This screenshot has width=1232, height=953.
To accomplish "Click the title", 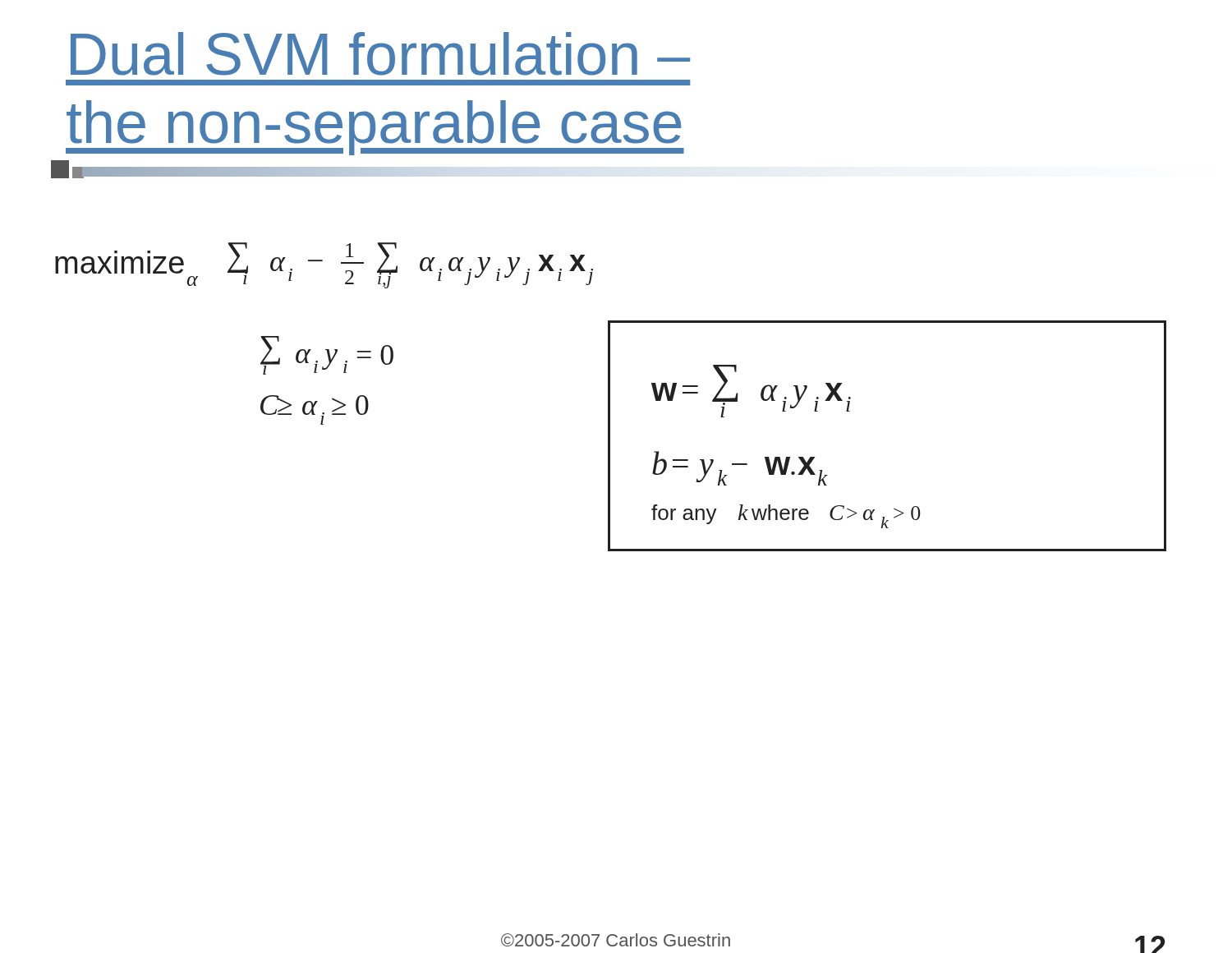I will click(616, 89).
